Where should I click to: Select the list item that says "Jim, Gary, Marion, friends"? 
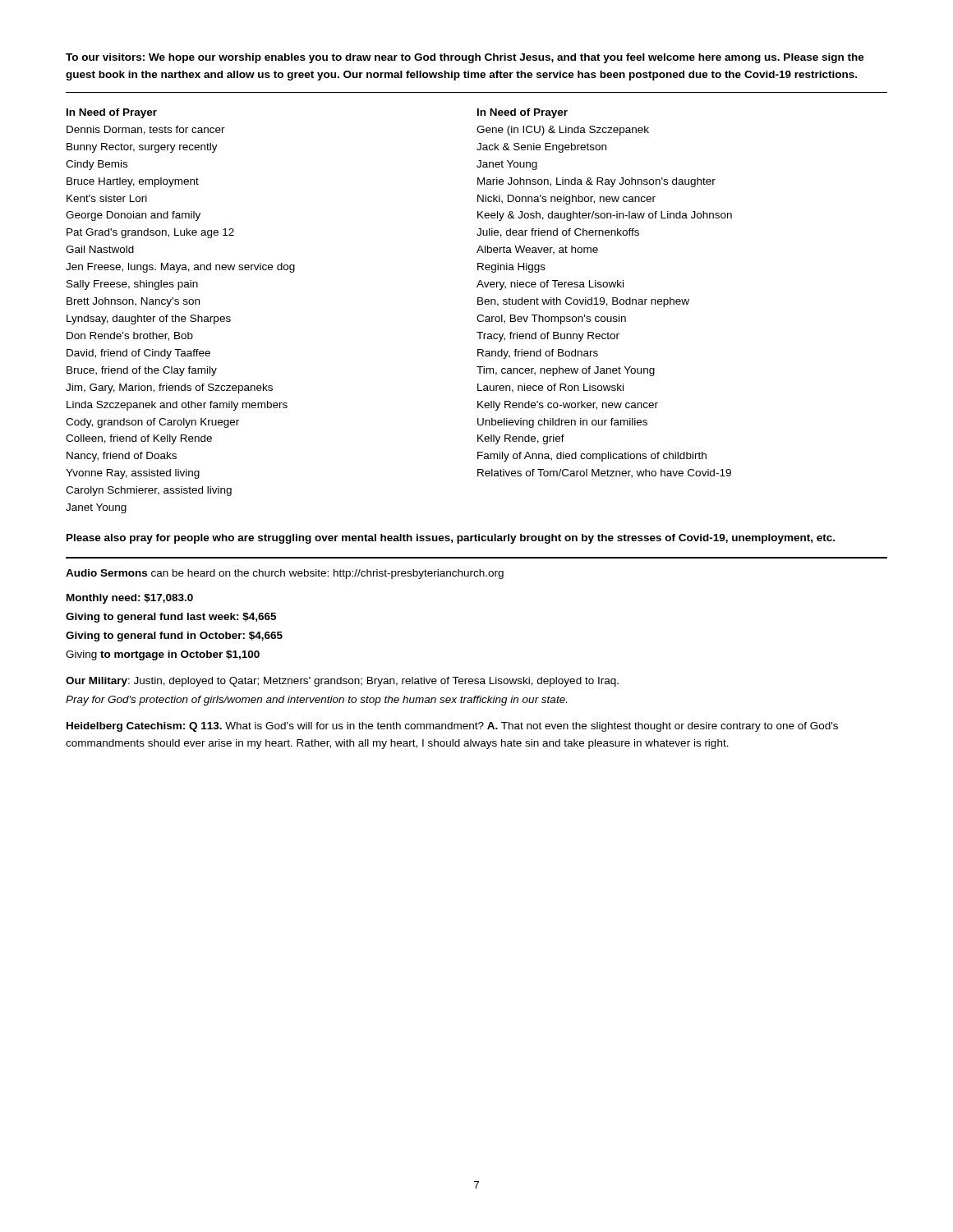point(169,387)
